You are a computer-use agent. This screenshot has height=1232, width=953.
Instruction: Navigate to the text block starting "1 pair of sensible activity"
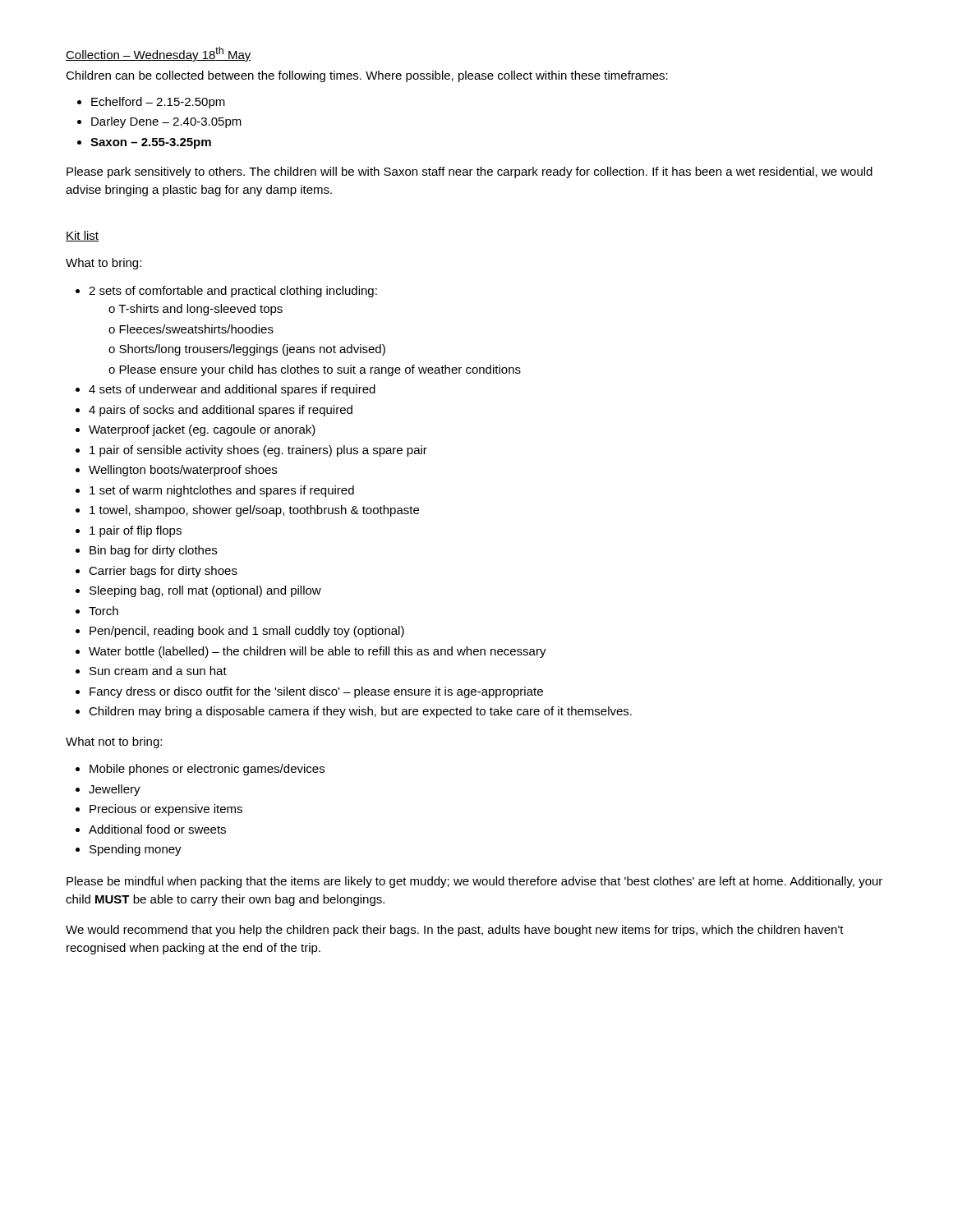[258, 449]
